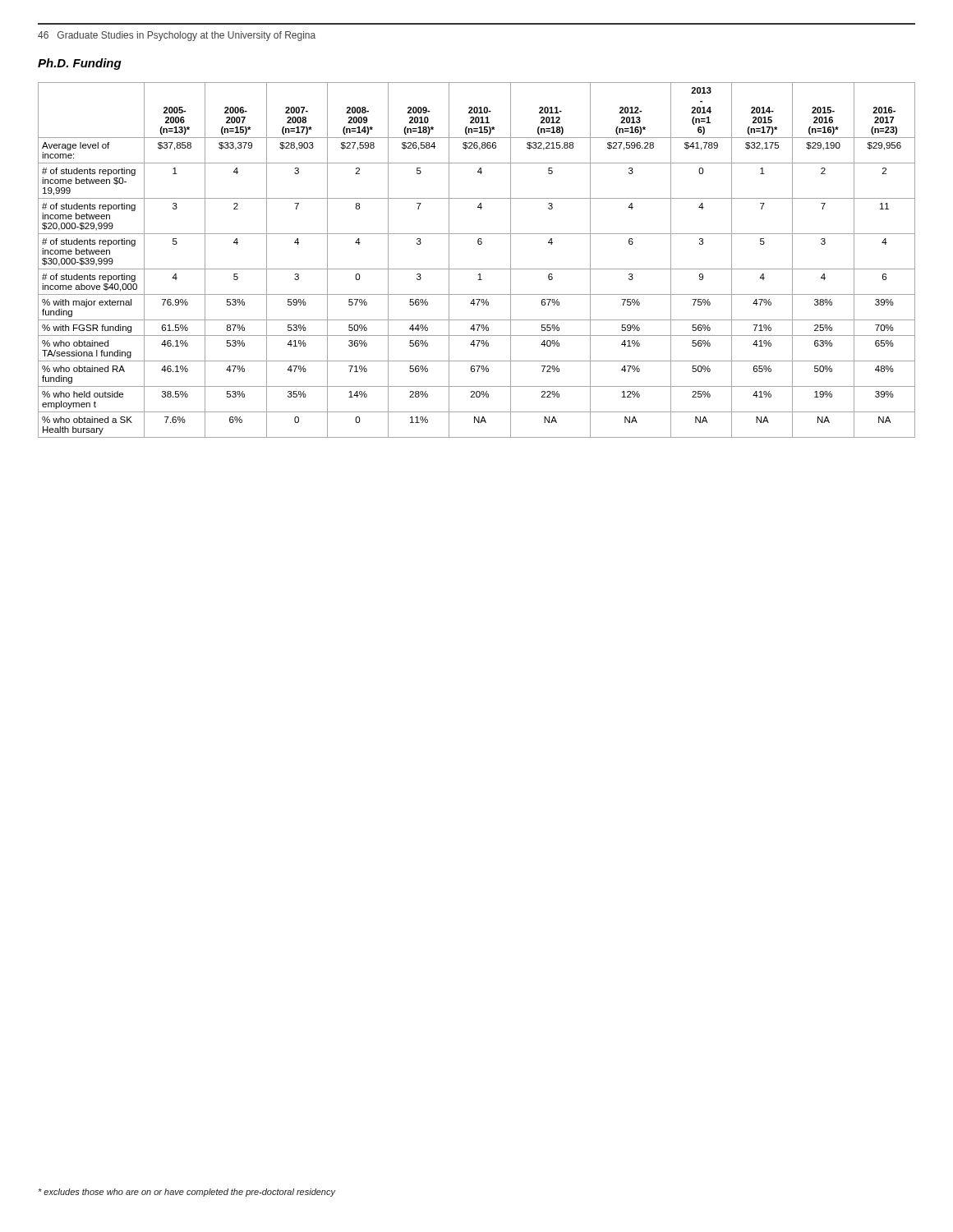Click the section header
Screen dimensions: 1232x953
click(80, 63)
